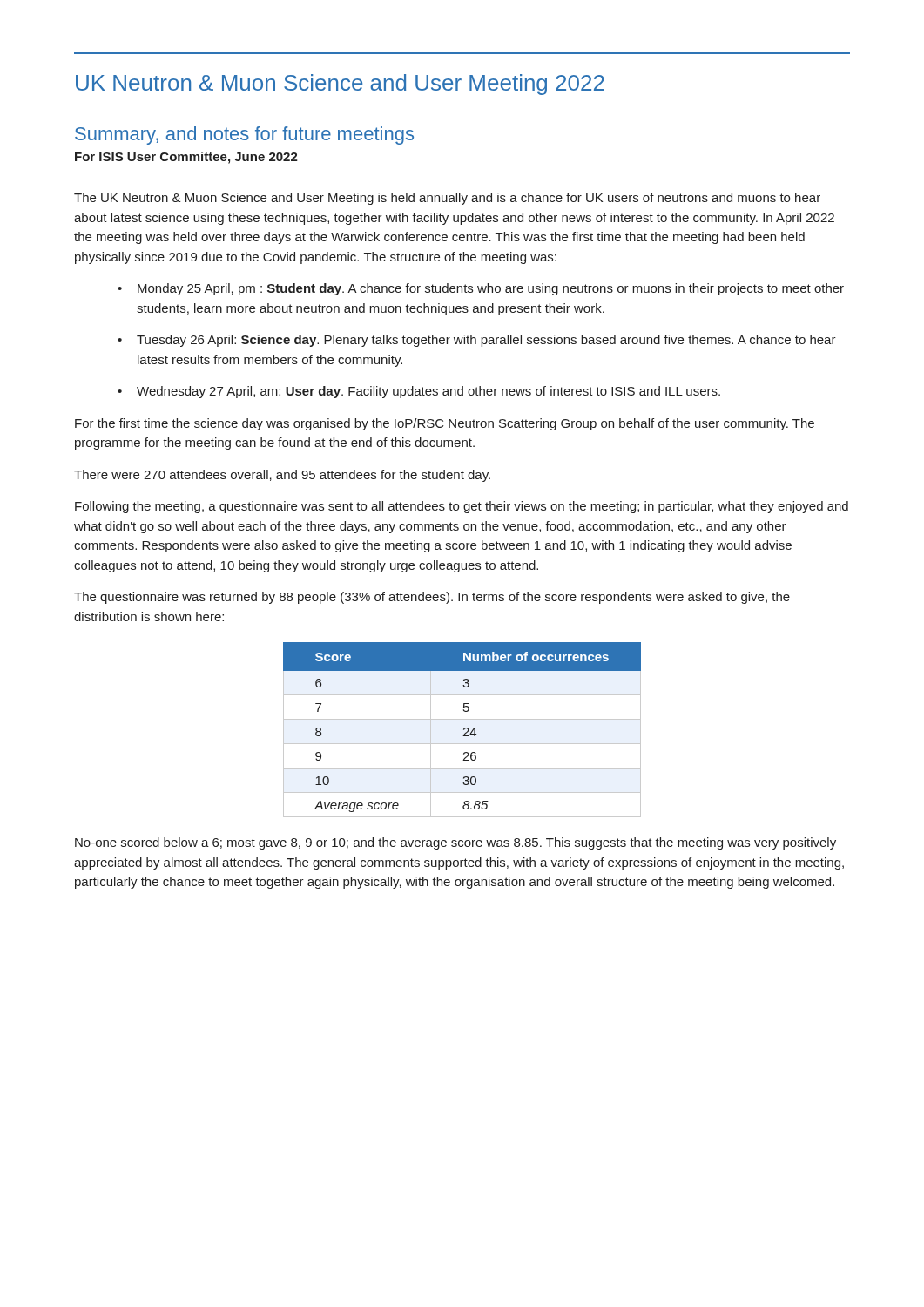
Task: Select the list item with the text "Wednesday 27 April,"
Action: coord(479,391)
